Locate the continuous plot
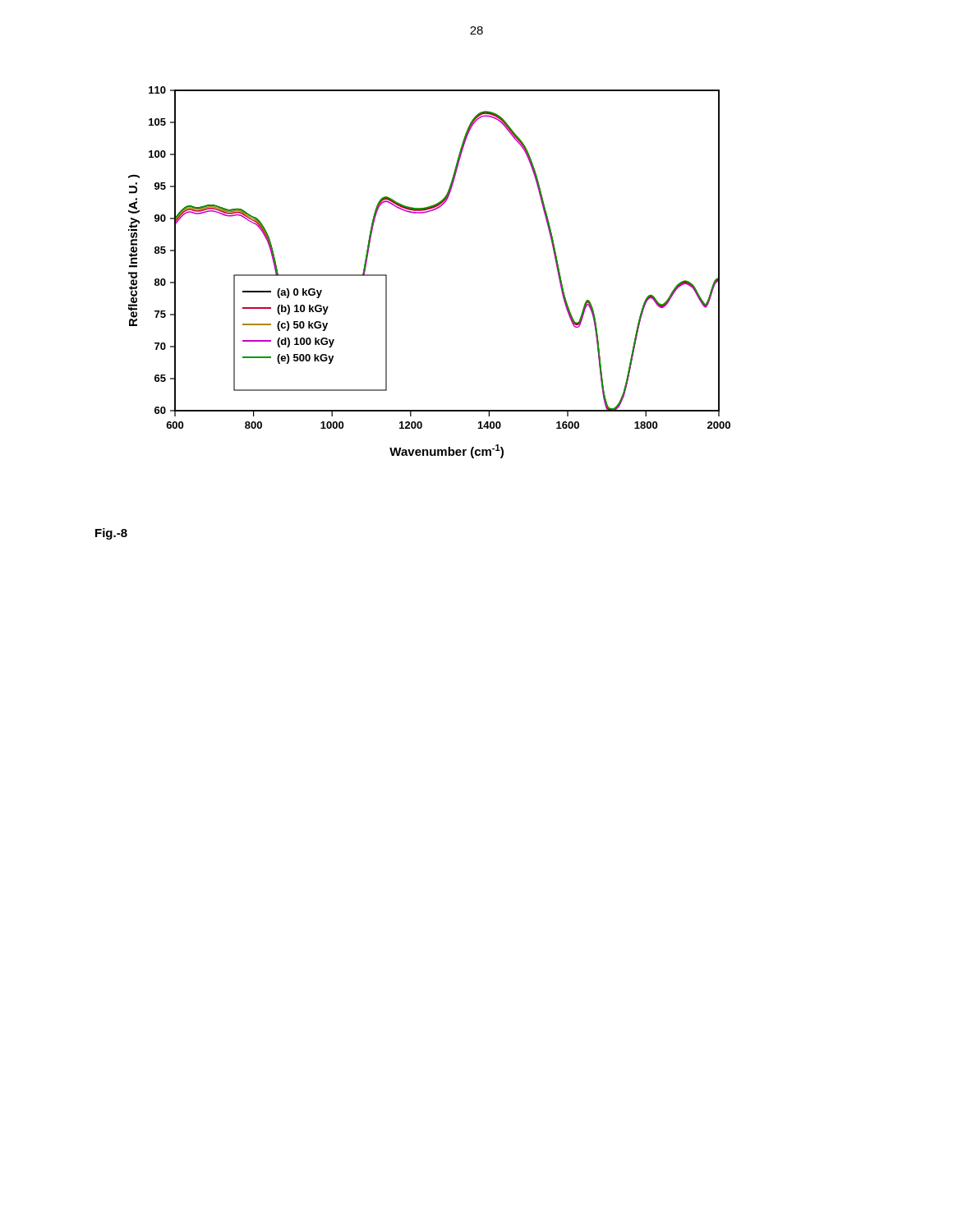953x1232 pixels. point(440,283)
